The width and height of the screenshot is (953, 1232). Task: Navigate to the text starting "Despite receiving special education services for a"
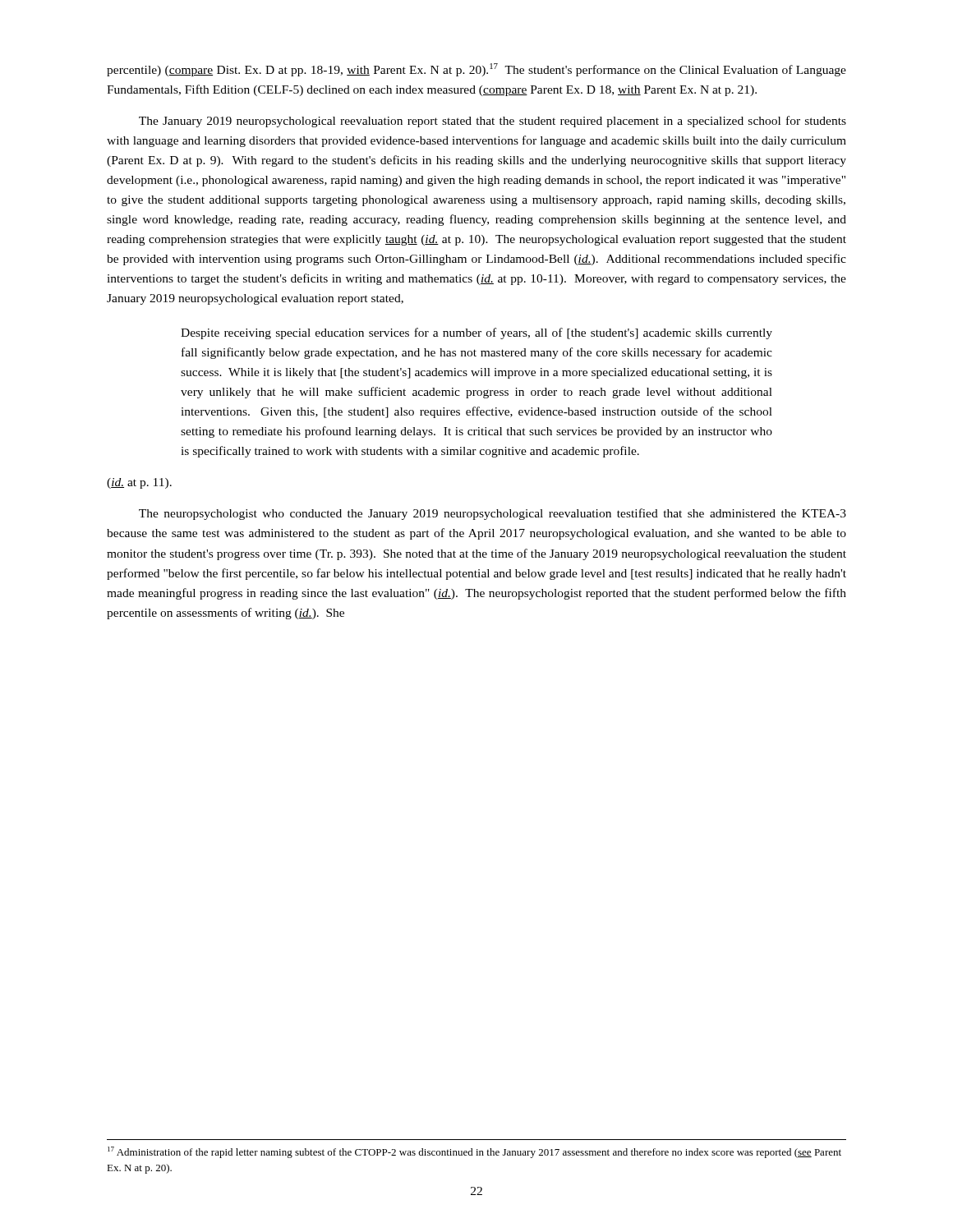click(476, 392)
